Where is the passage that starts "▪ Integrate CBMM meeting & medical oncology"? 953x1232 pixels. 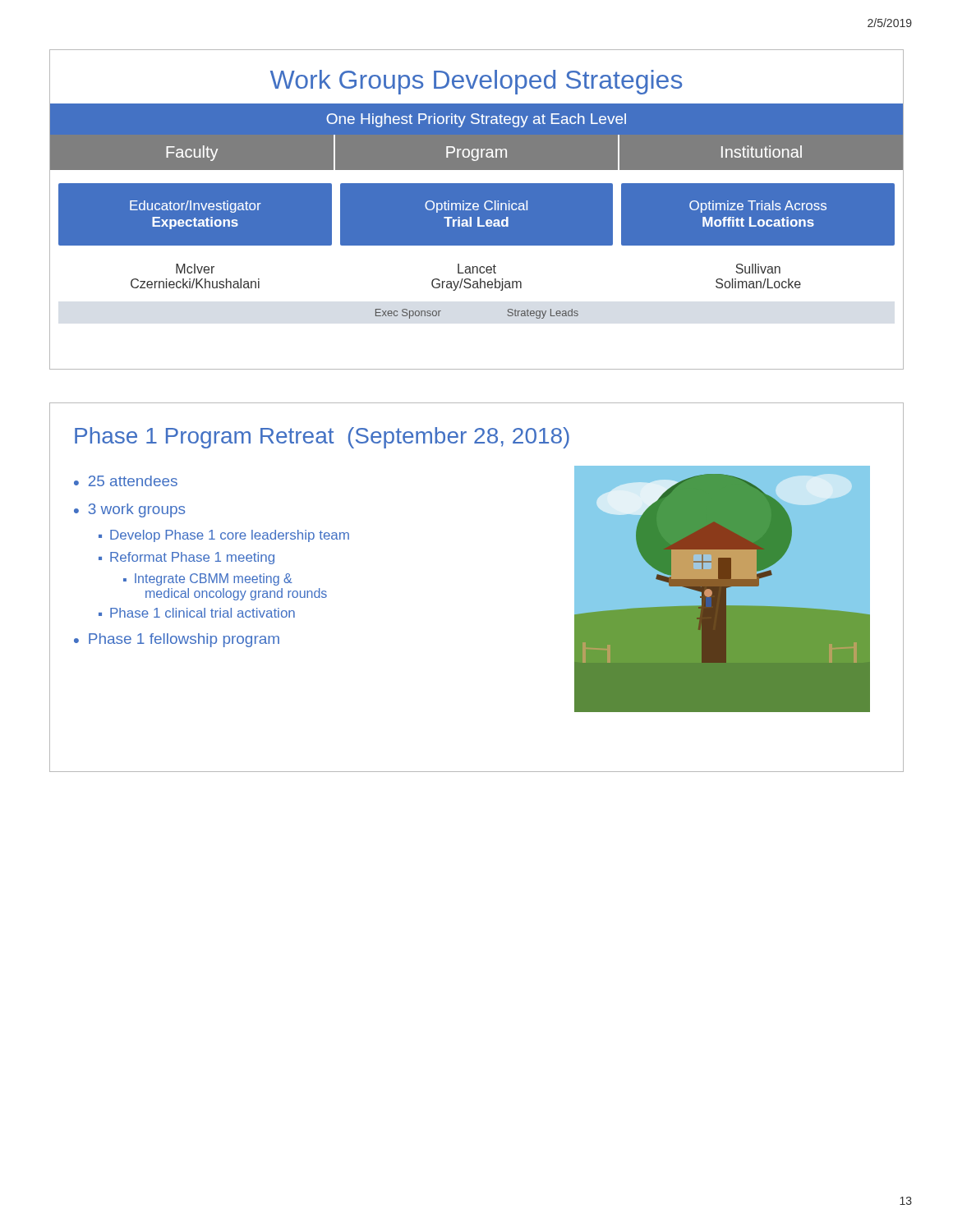tap(225, 586)
